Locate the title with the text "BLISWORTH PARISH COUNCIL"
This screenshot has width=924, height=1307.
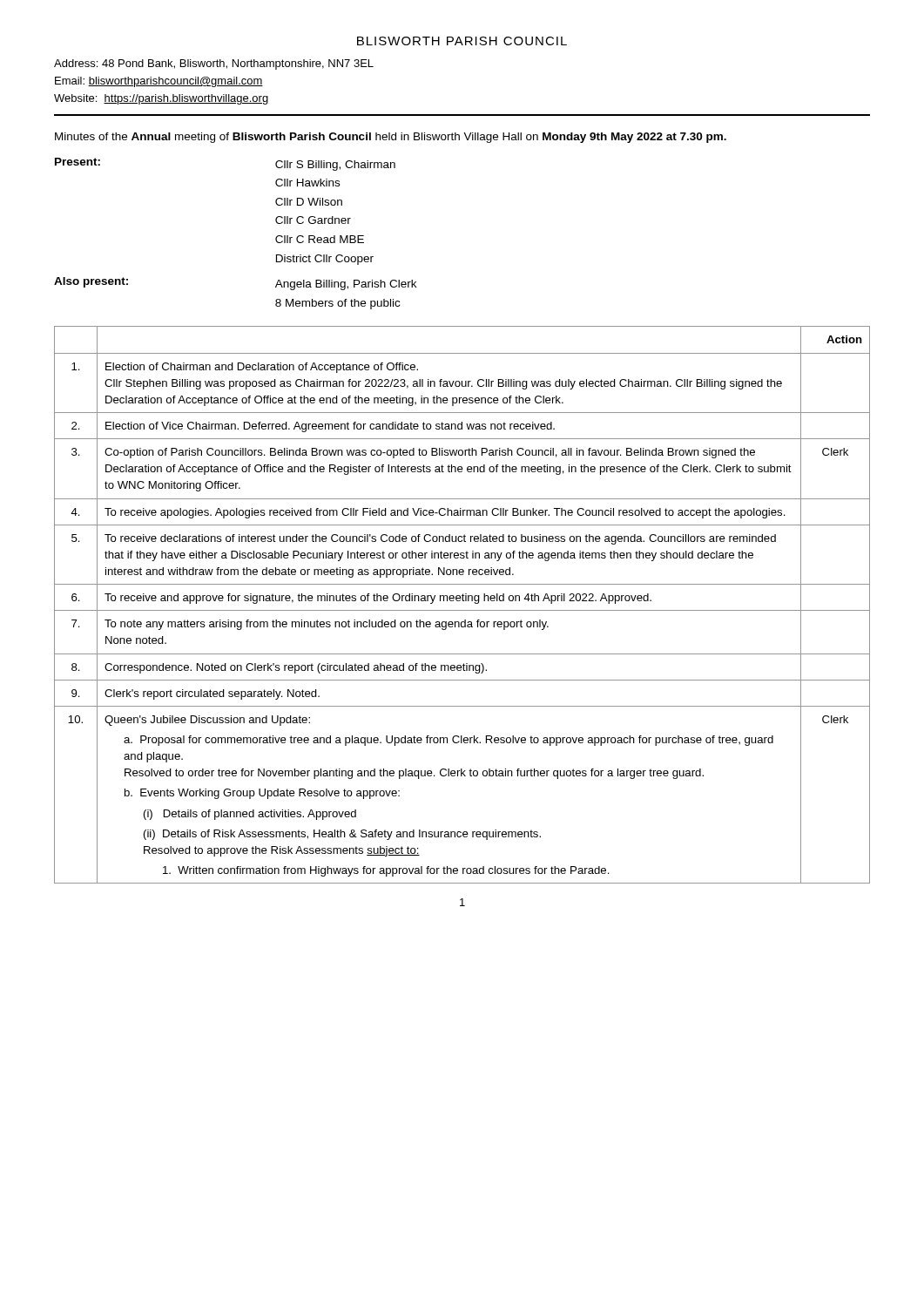(x=462, y=41)
